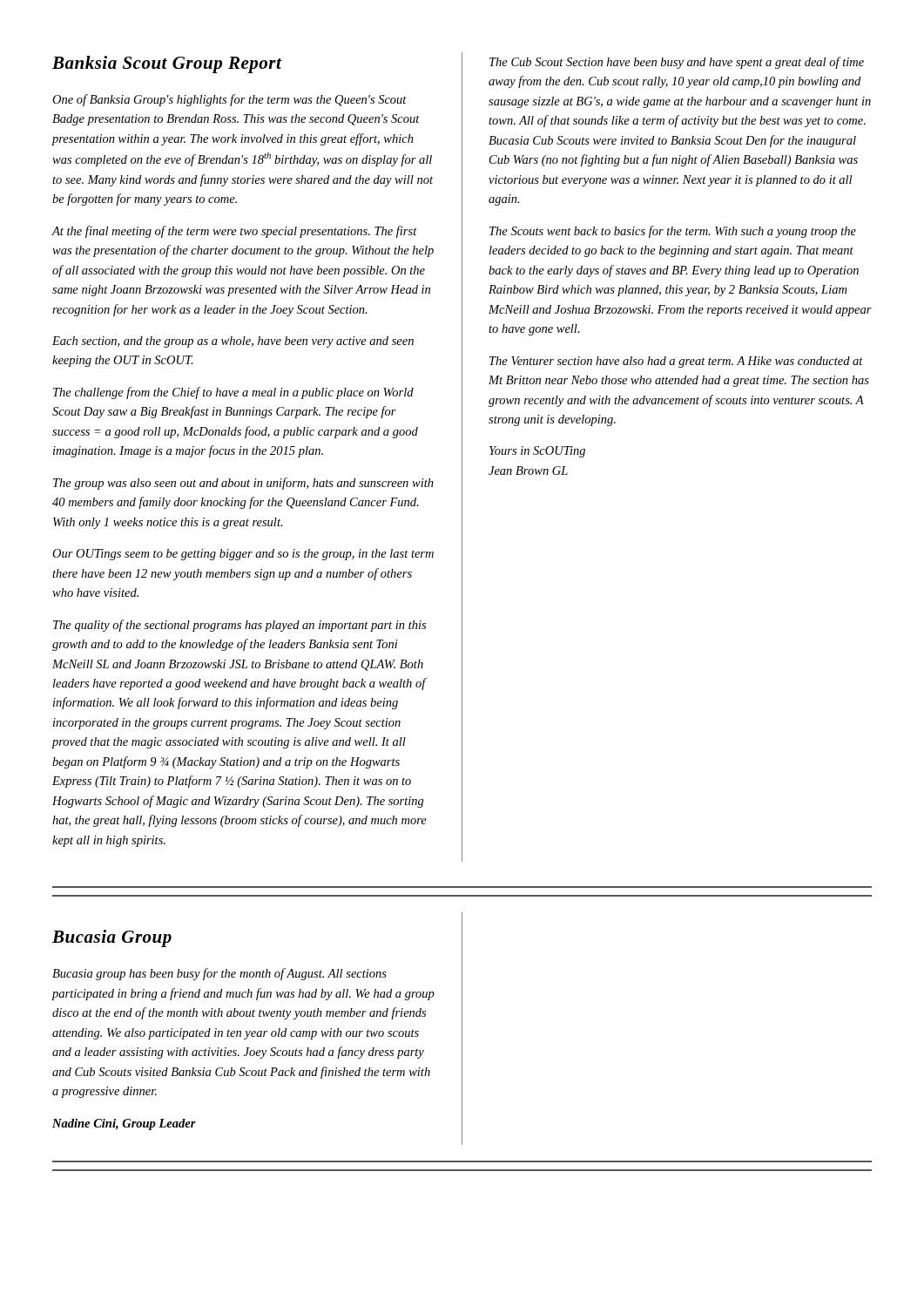Click on the text block containing "Nadine Cini, Group"
The height and width of the screenshot is (1307, 924).
124,1123
